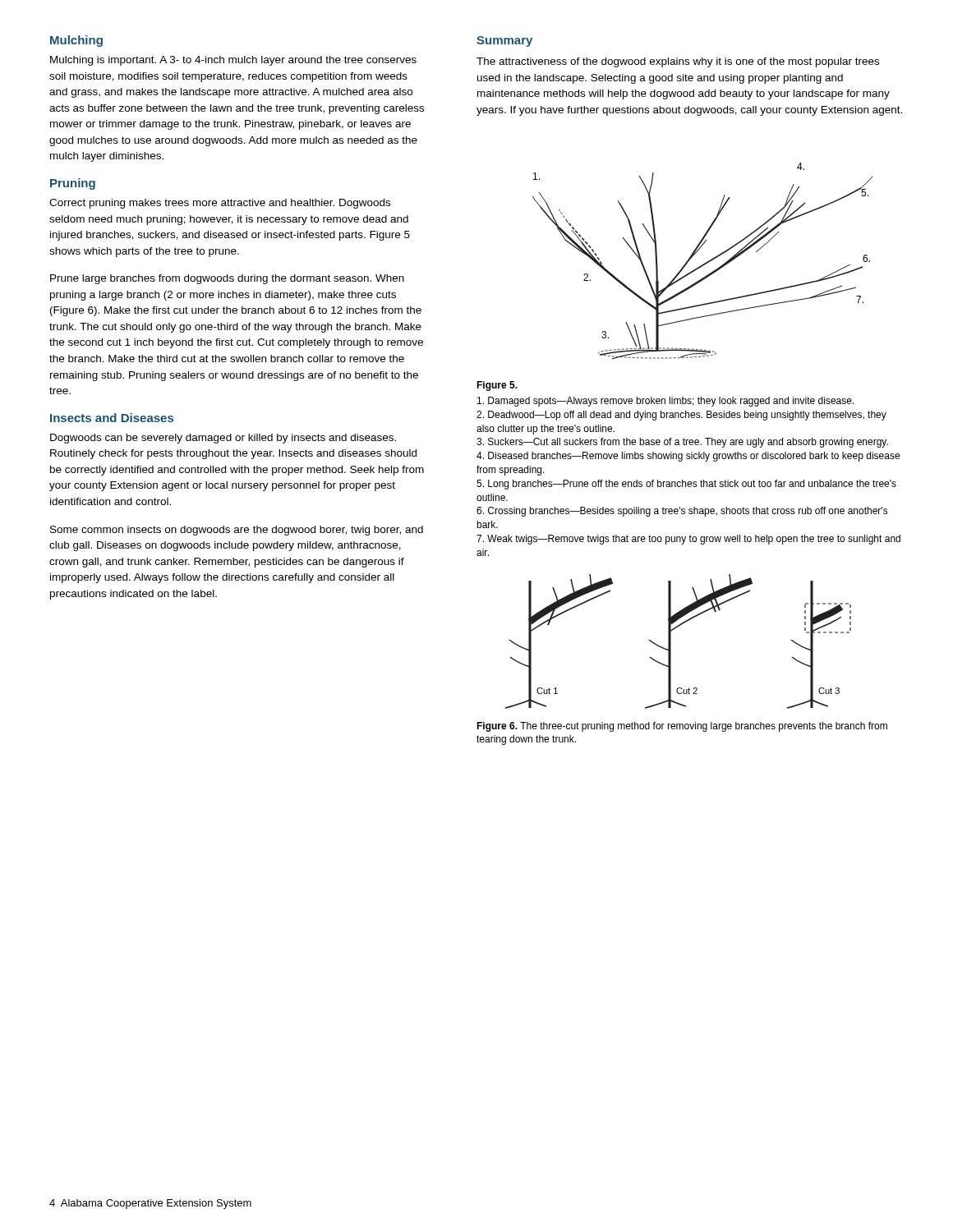The image size is (953, 1232).
Task: Click the passage that begins "Correct pruning makes trees"
Action: click(230, 227)
